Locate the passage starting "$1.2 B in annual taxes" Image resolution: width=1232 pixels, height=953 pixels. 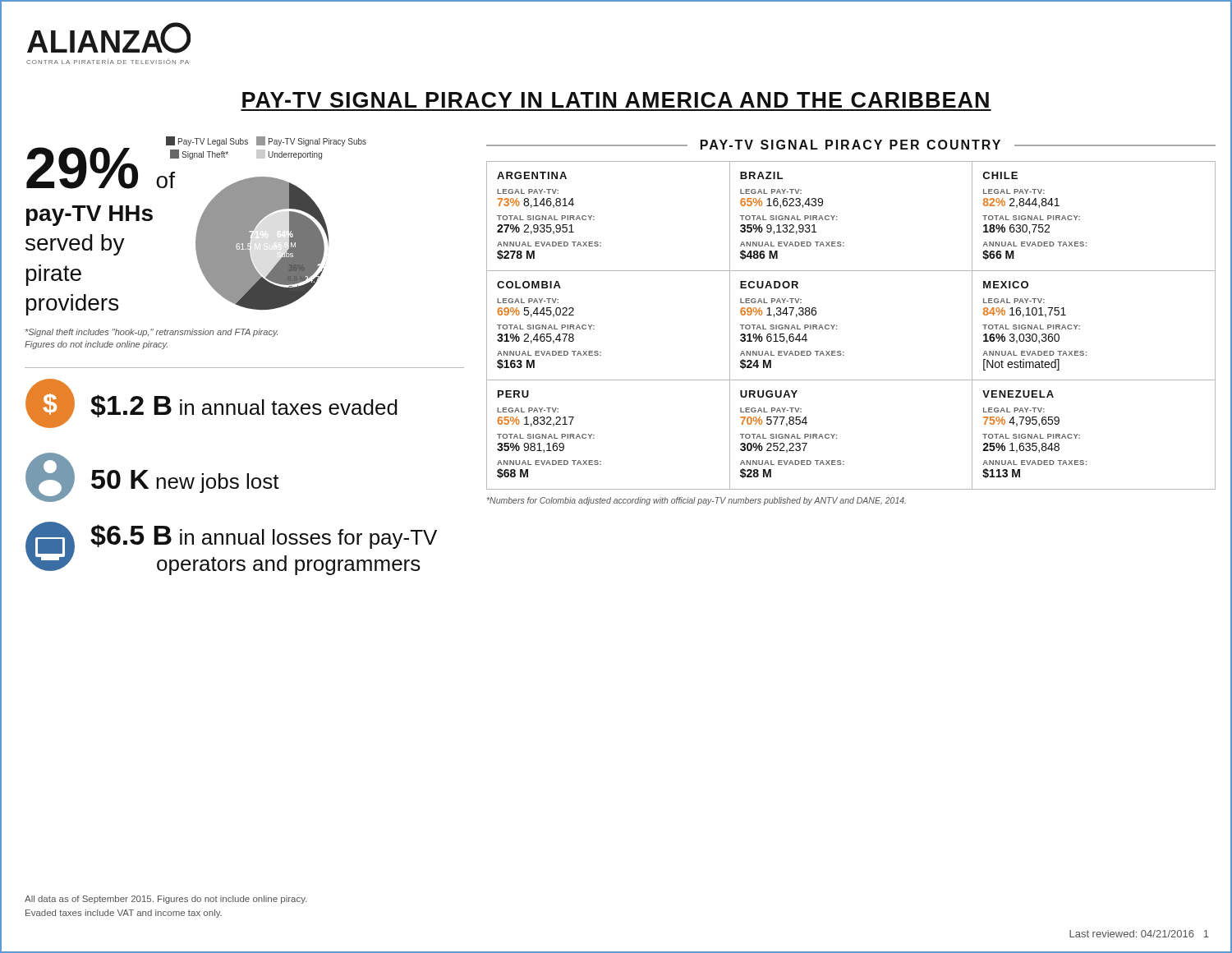click(x=244, y=405)
